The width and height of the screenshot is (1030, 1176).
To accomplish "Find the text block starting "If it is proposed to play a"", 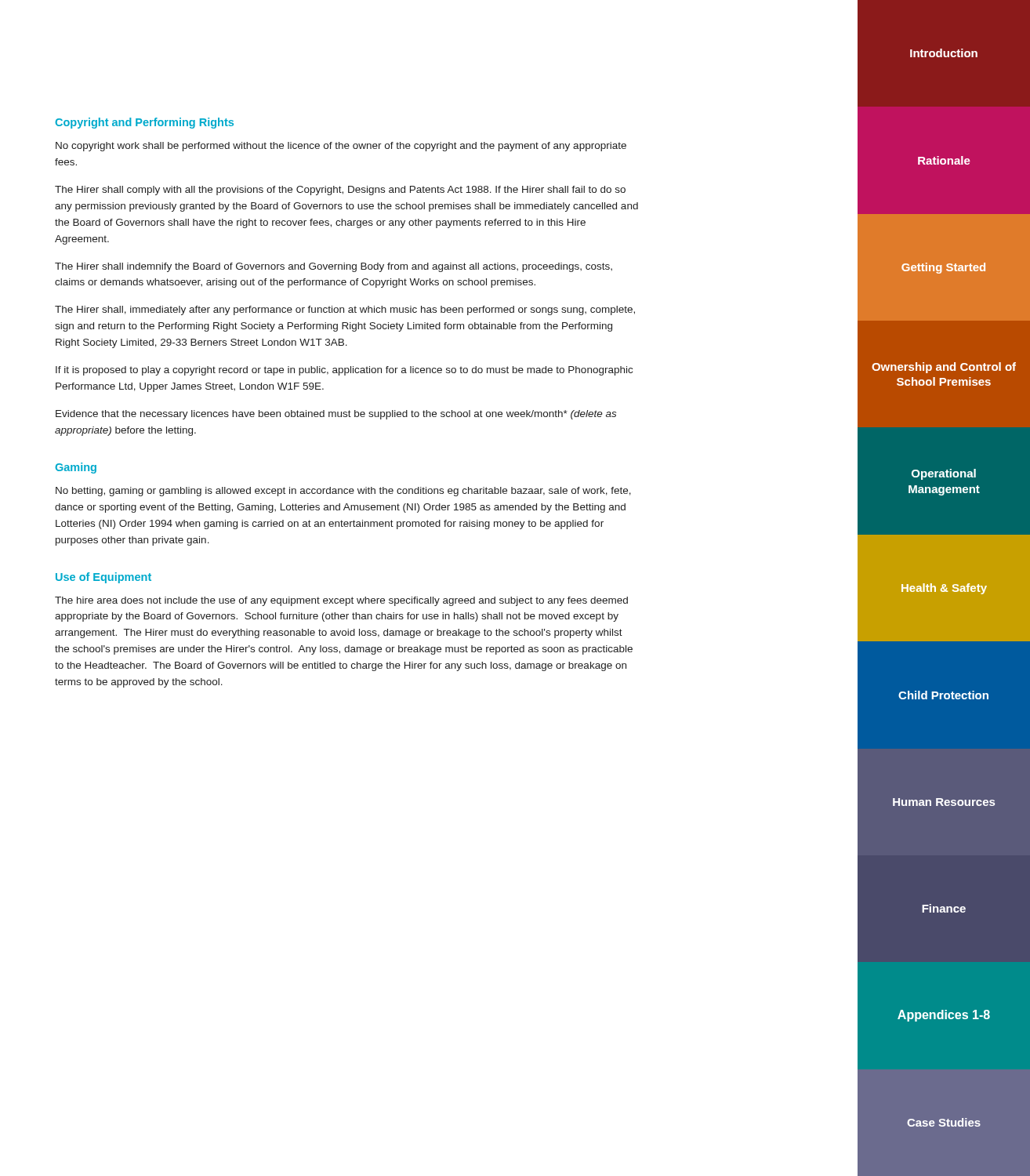I will pos(344,378).
